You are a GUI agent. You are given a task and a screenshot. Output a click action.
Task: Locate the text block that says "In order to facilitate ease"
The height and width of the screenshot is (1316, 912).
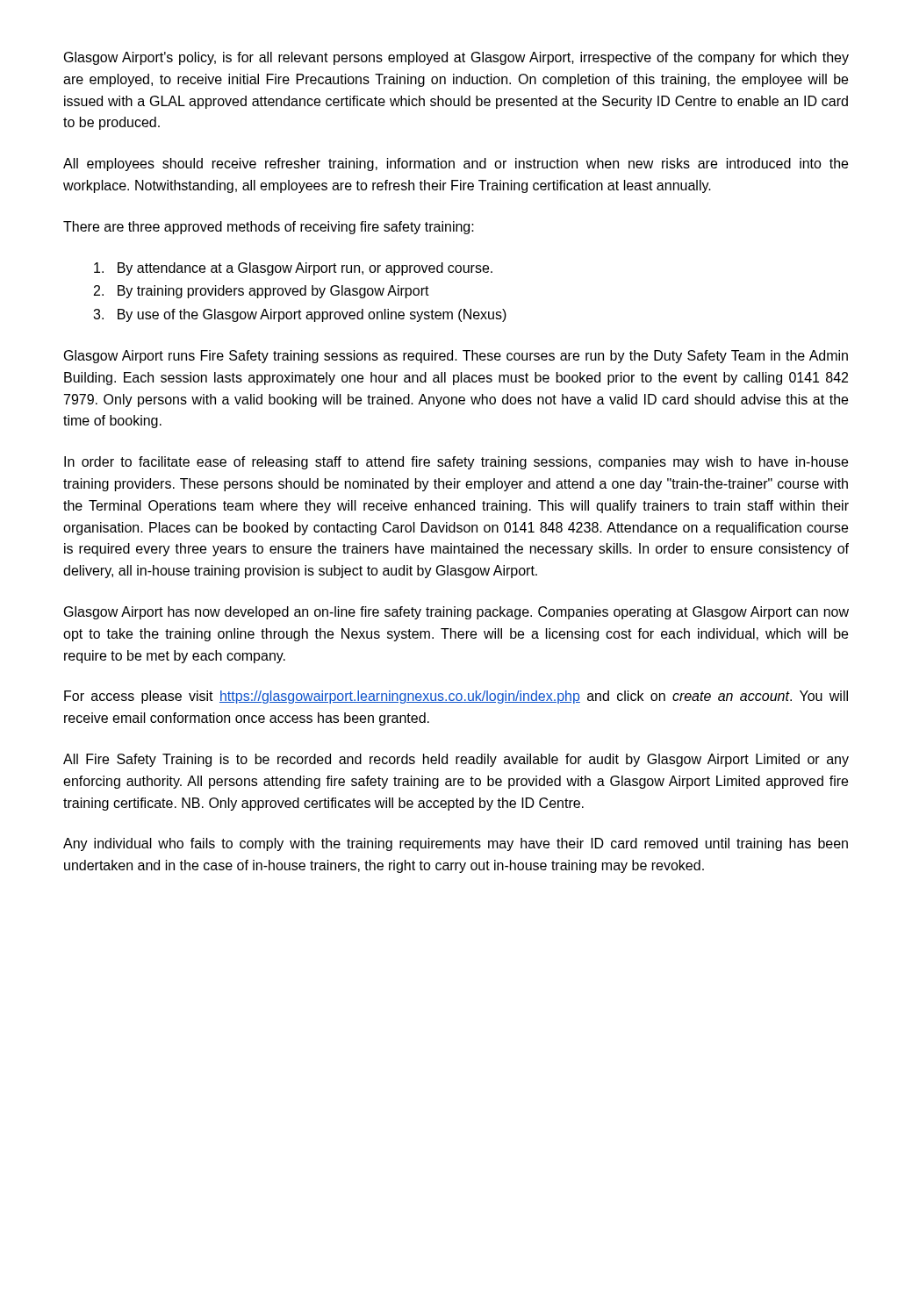(x=456, y=516)
